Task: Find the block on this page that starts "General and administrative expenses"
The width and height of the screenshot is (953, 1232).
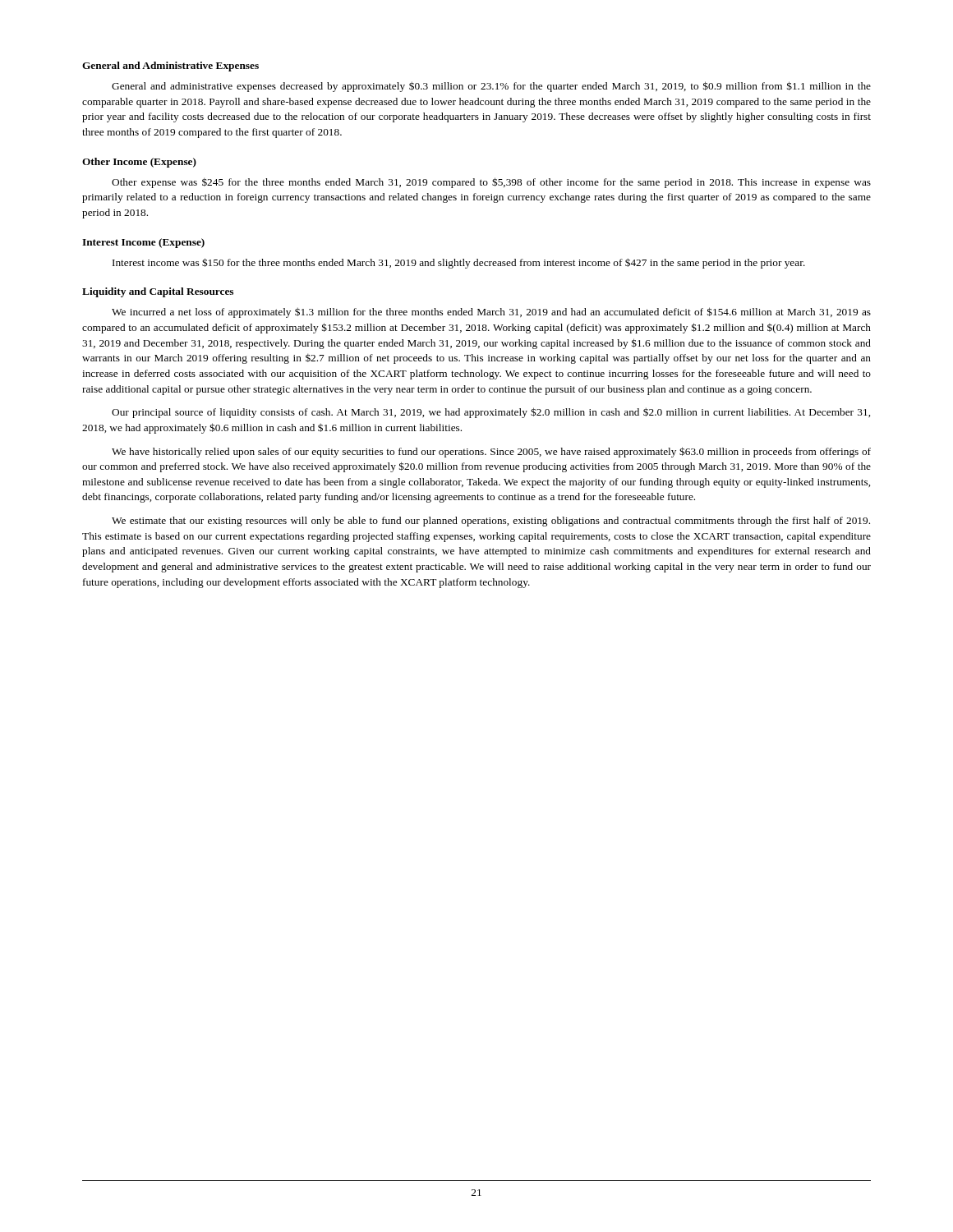Action: point(476,109)
